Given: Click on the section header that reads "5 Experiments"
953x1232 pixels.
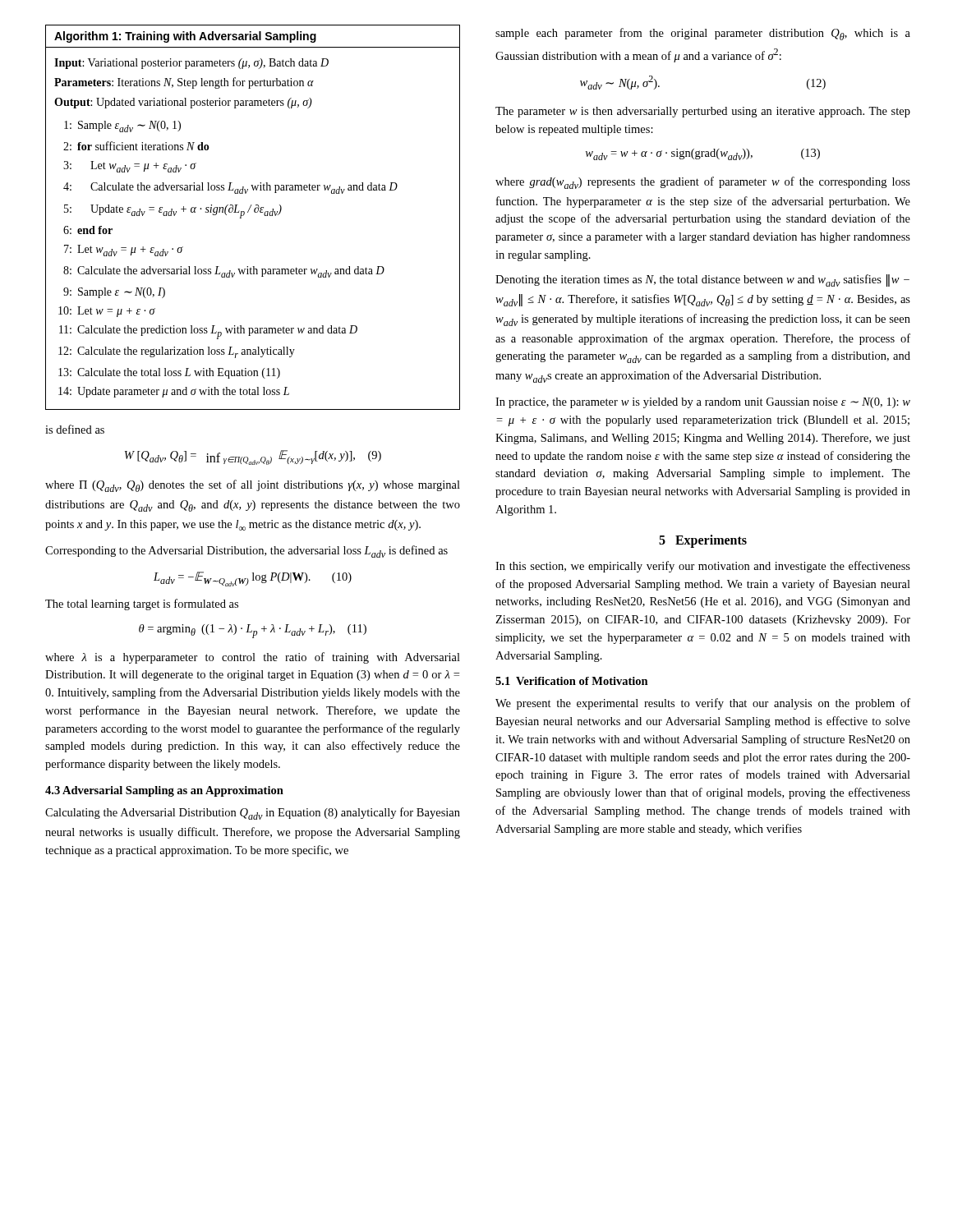Looking at the screenshot, I should click(703, 540).
